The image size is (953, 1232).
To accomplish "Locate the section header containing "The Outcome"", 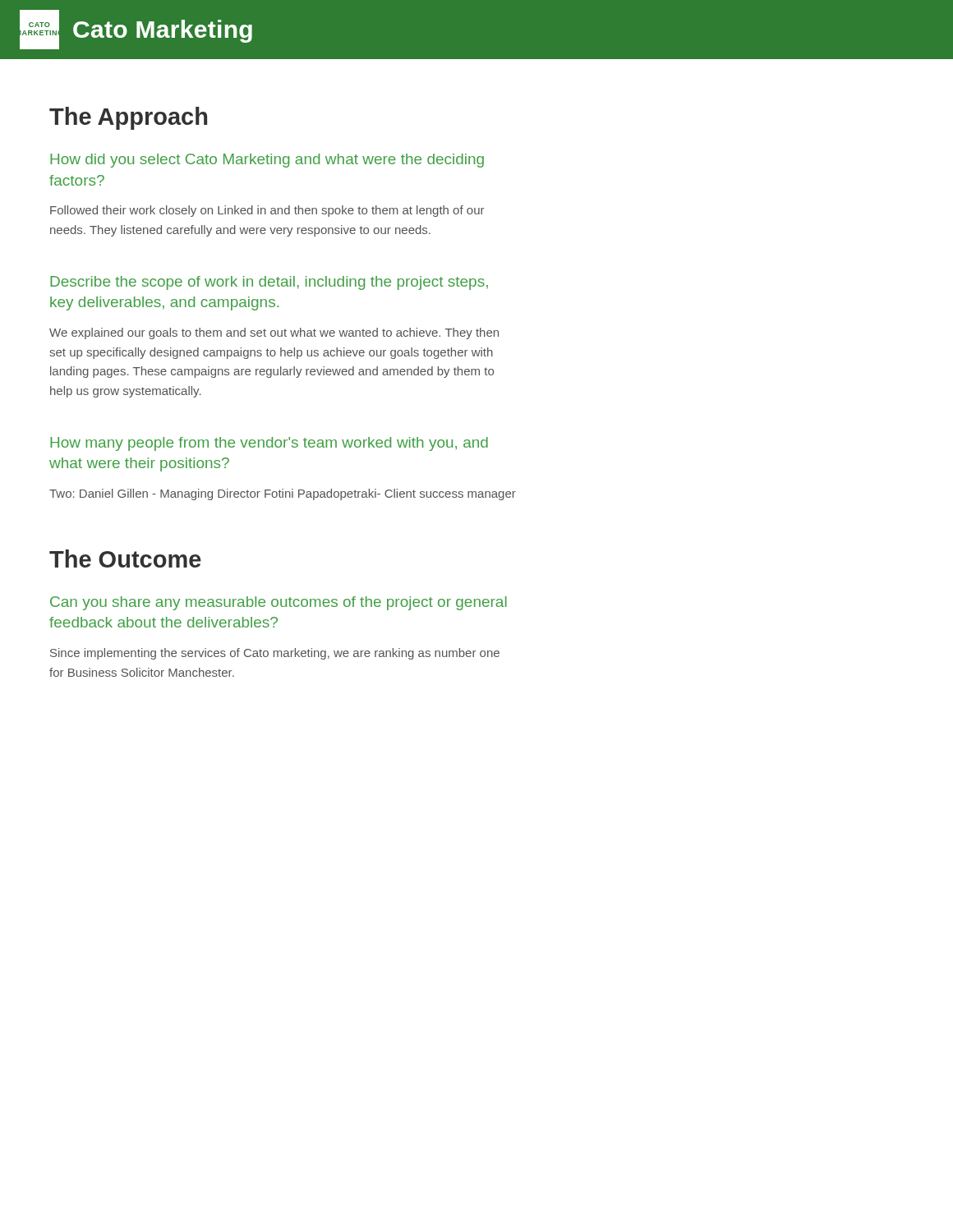I will 125,559.
